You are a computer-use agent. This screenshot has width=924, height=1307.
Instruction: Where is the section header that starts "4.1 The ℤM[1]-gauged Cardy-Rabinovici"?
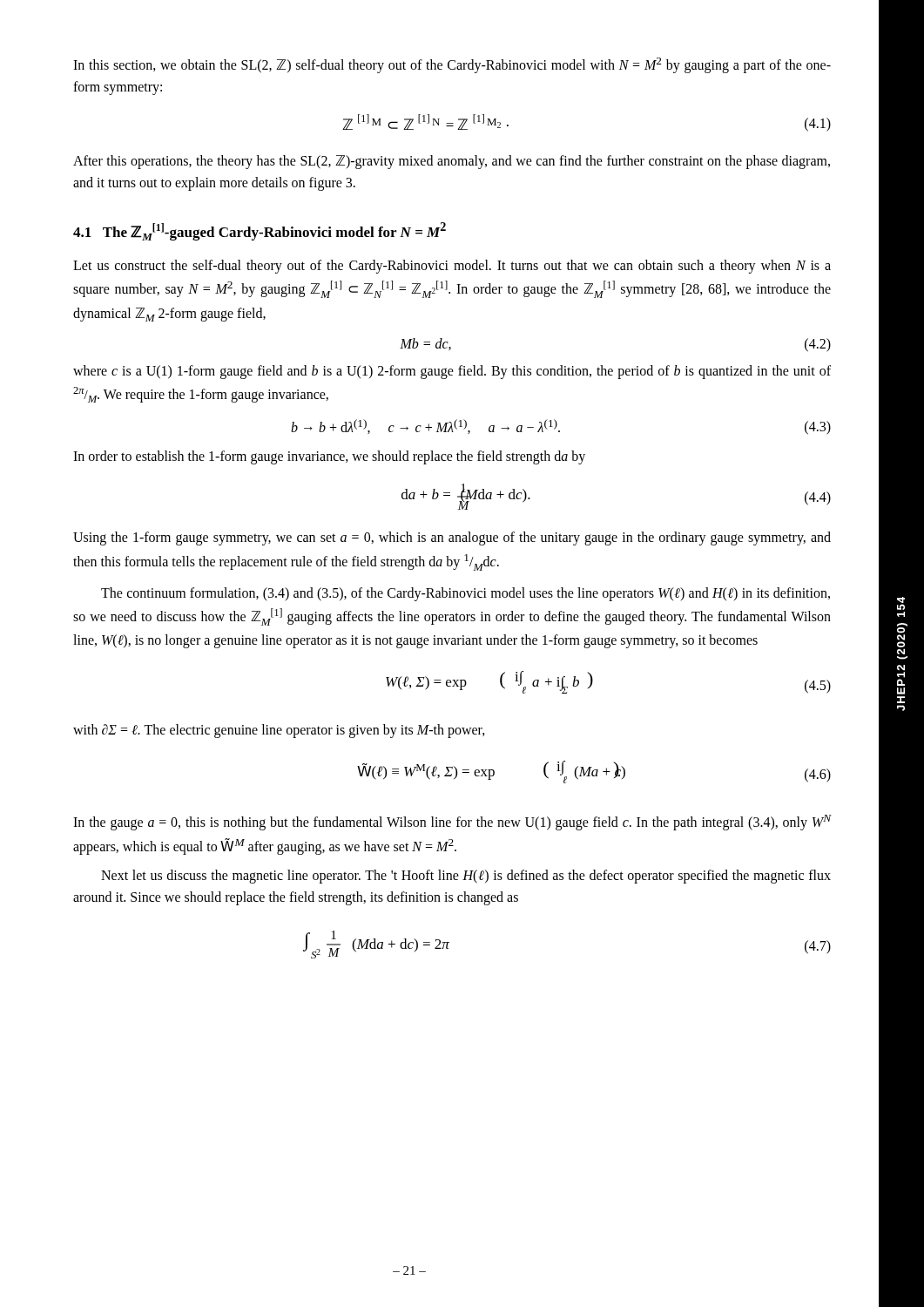452,232
